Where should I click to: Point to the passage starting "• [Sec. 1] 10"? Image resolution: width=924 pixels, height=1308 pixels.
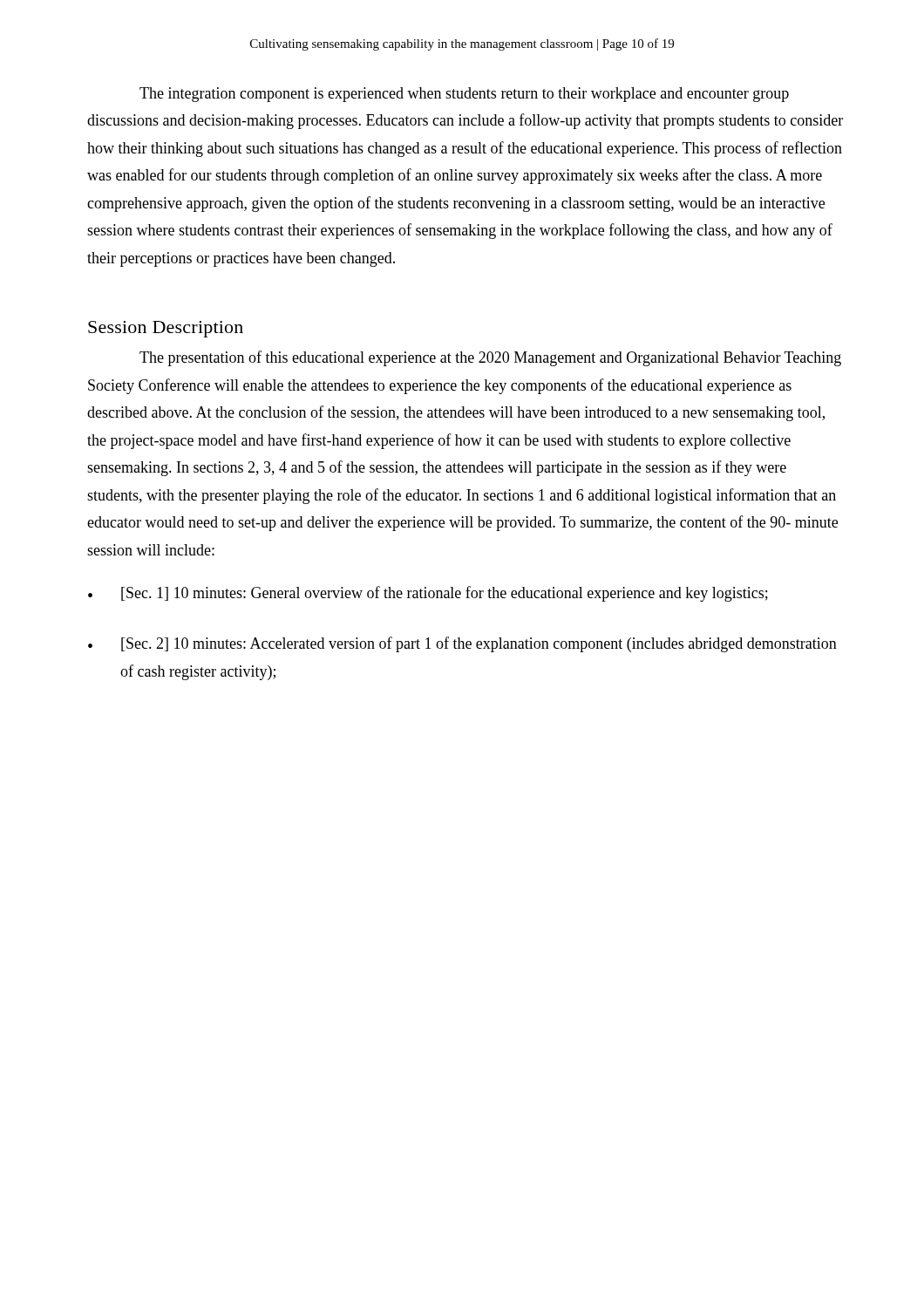tap(466, 596)
